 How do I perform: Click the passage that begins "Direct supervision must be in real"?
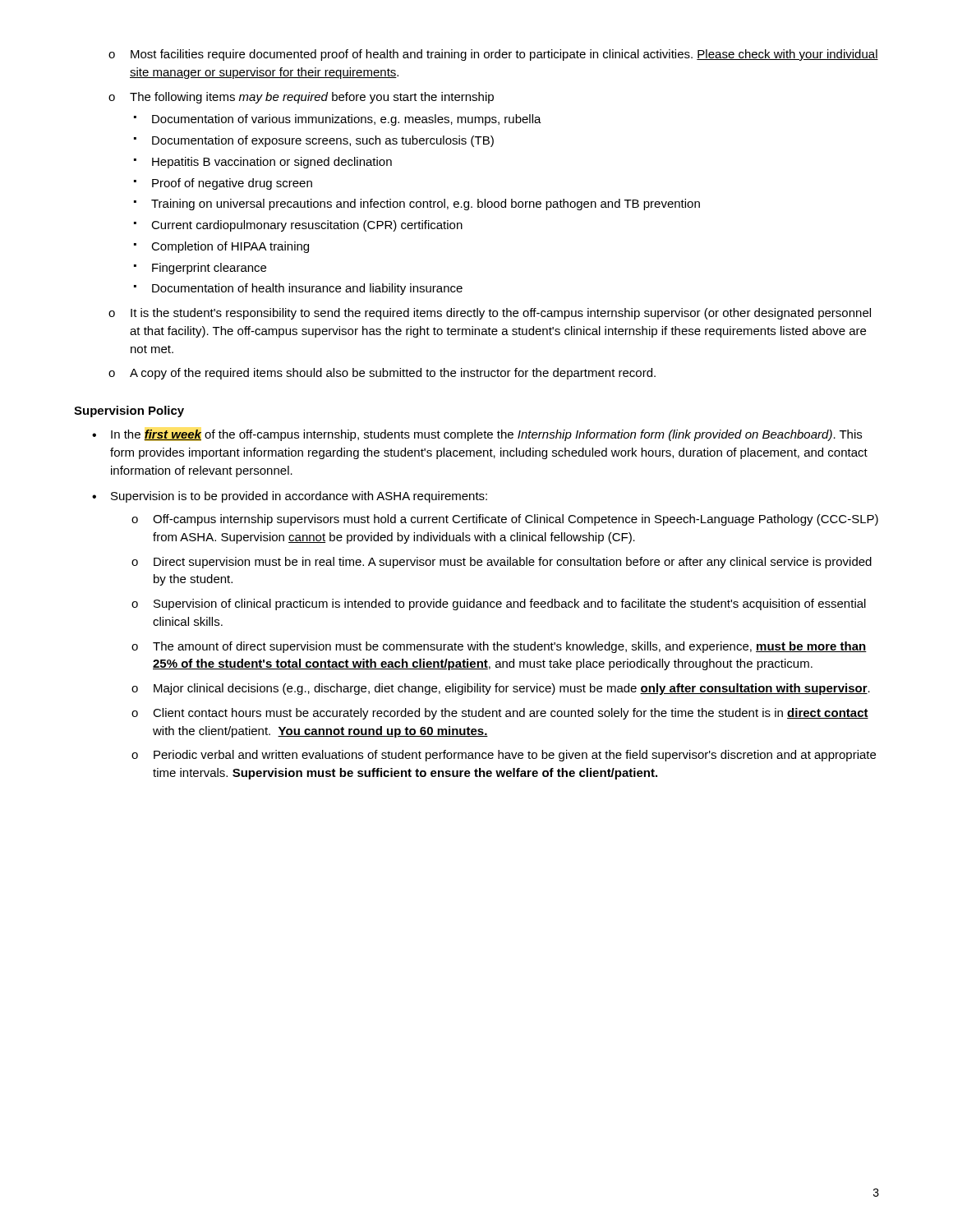(512, 570)
